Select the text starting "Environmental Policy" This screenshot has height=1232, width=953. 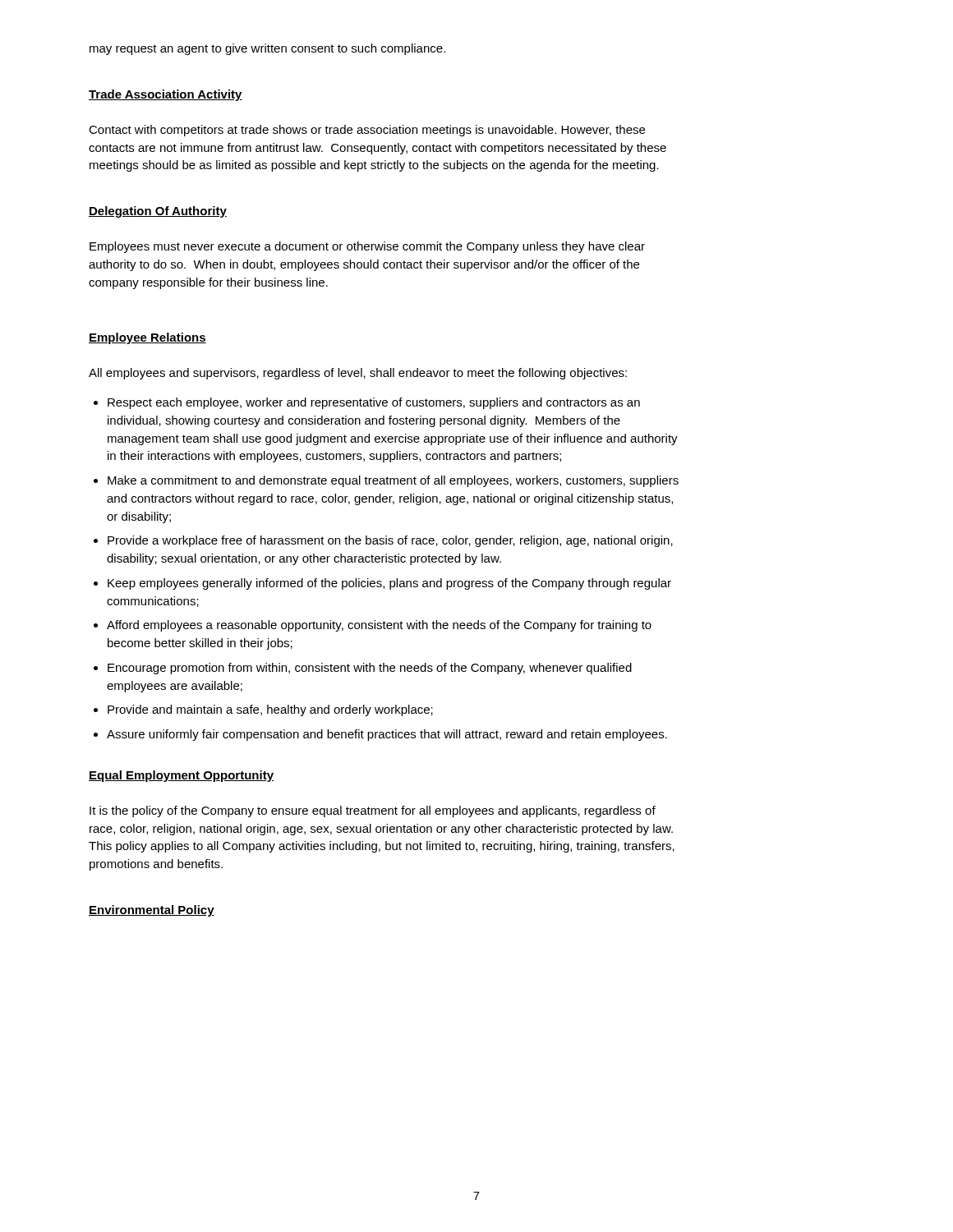pos(151,909)
